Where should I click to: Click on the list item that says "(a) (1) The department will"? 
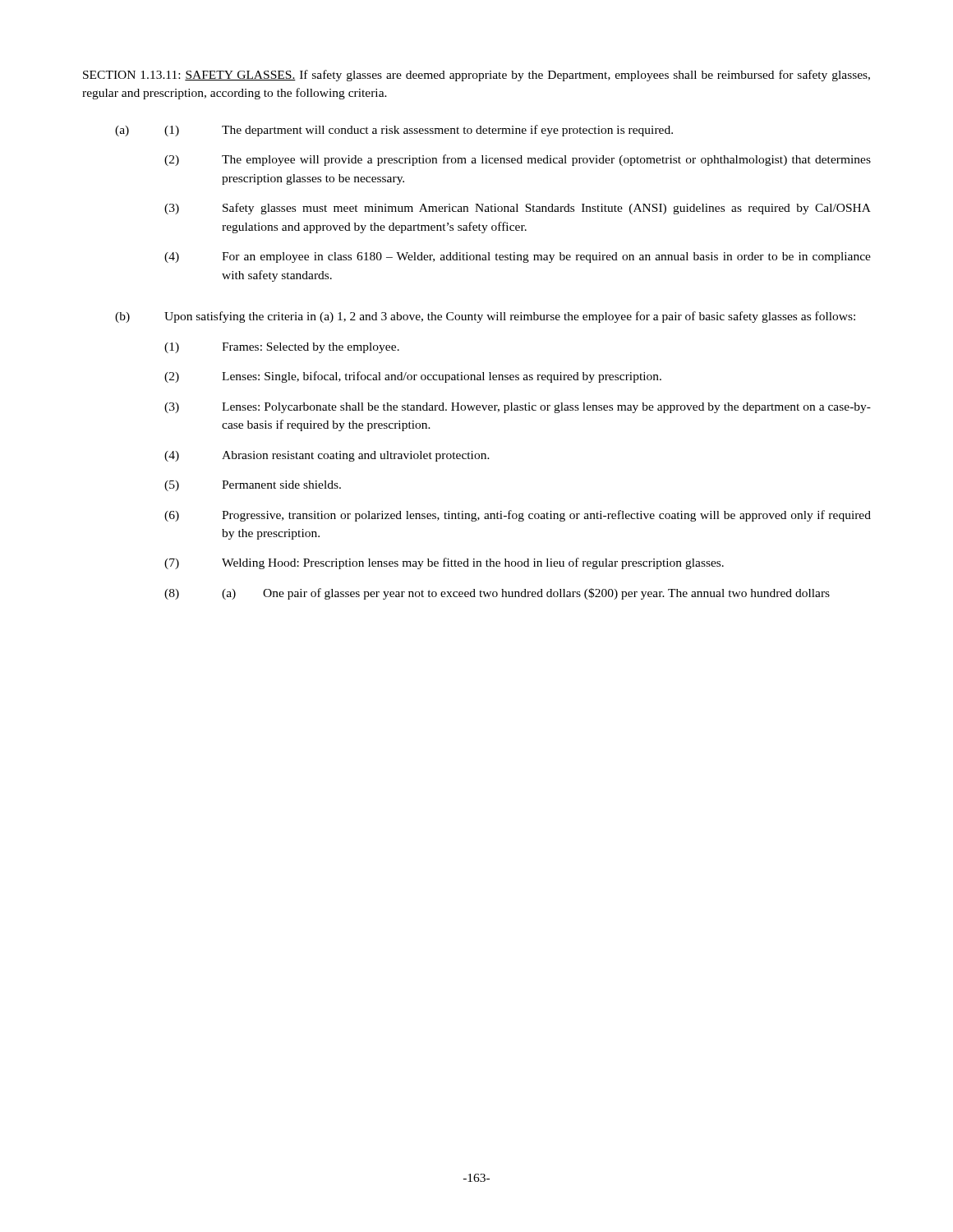tap(493, 208)
